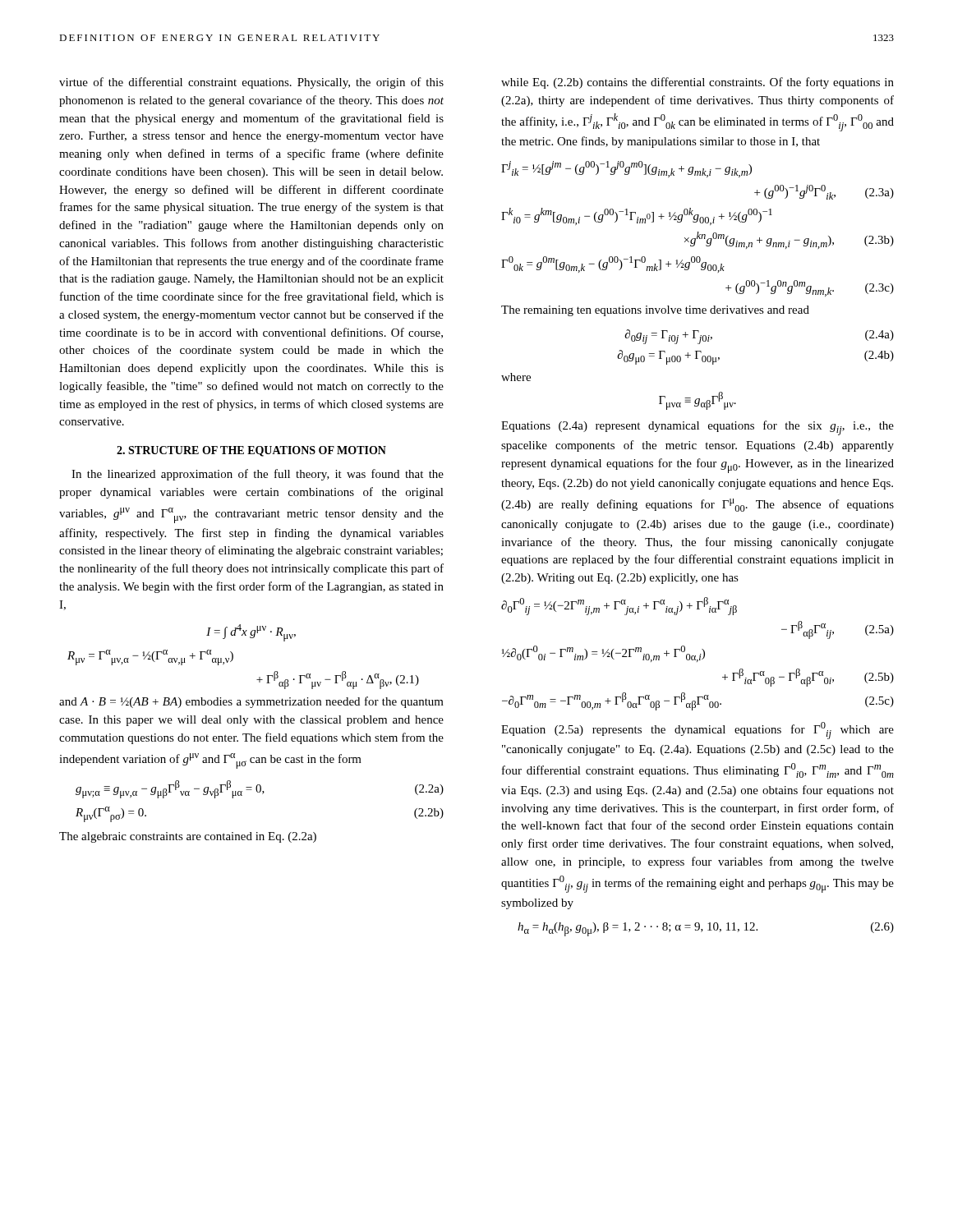Find the passage starting "Γ00k = g0m[g0m,k − (g00)−1Γ0mk] + ½g00g00,k"
Screen dimensions: 1232x953
coord(698,276)
